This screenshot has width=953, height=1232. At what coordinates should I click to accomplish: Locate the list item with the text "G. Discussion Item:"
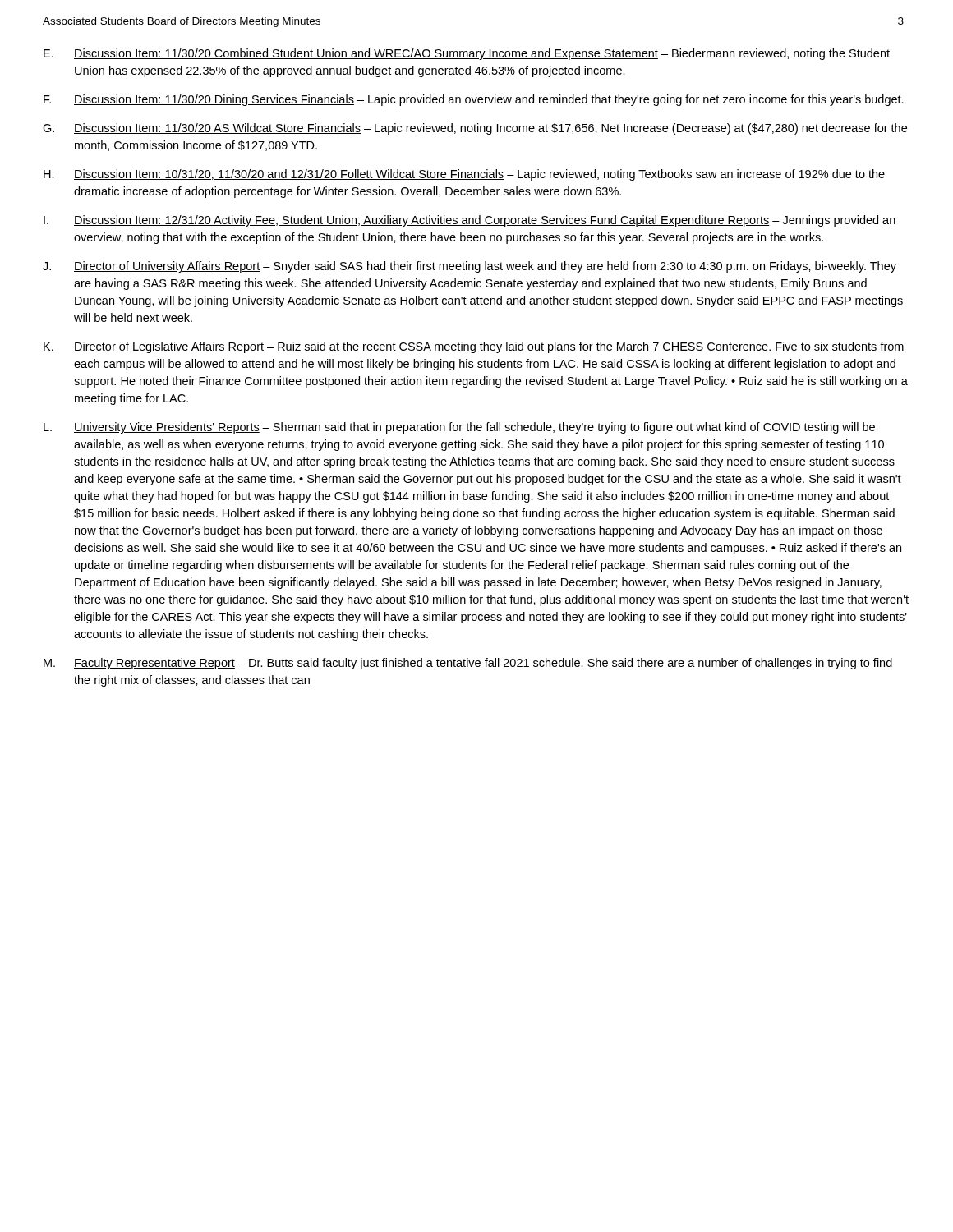[476, 137]
